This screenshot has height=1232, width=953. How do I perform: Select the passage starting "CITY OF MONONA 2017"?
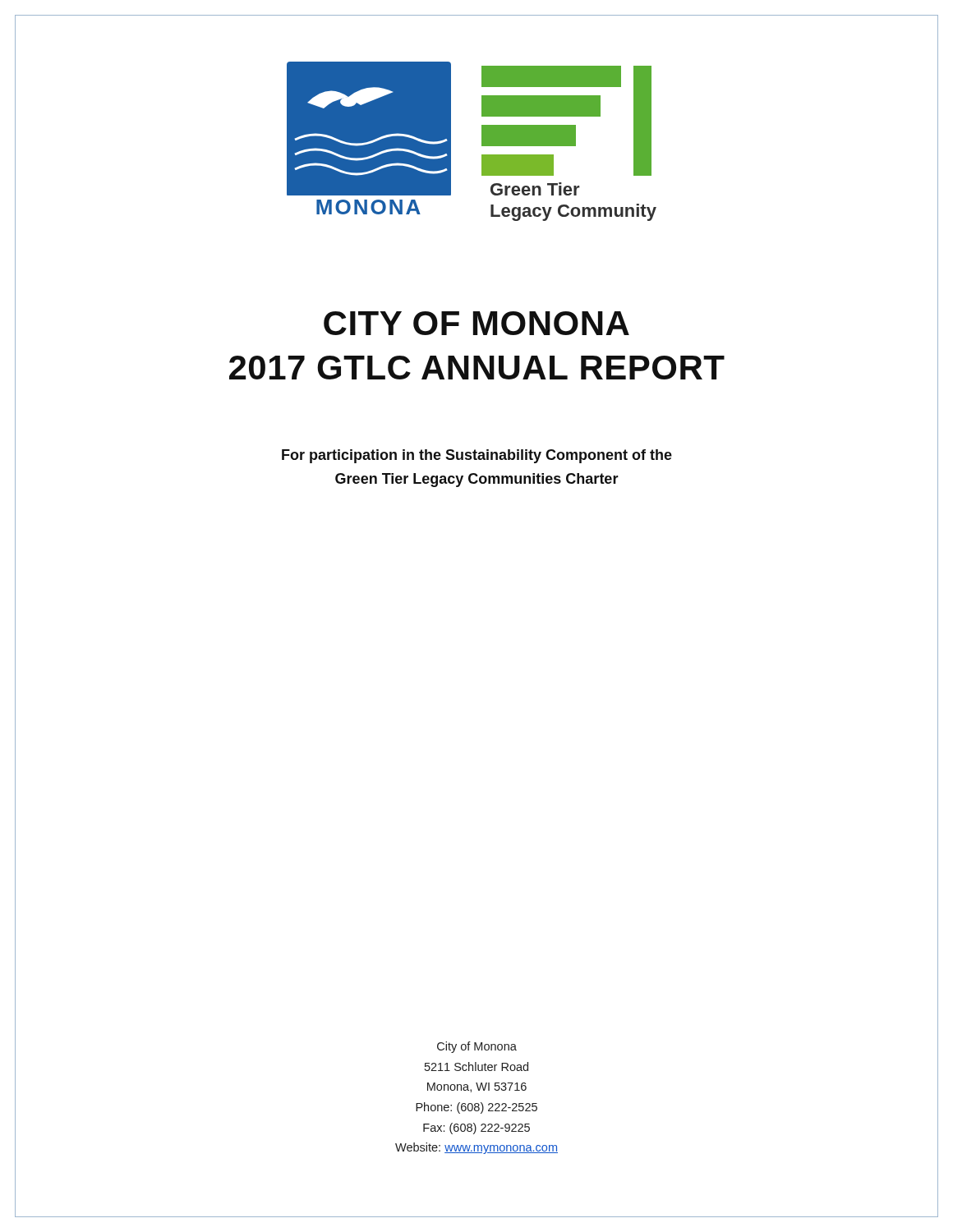coord(476,346)
